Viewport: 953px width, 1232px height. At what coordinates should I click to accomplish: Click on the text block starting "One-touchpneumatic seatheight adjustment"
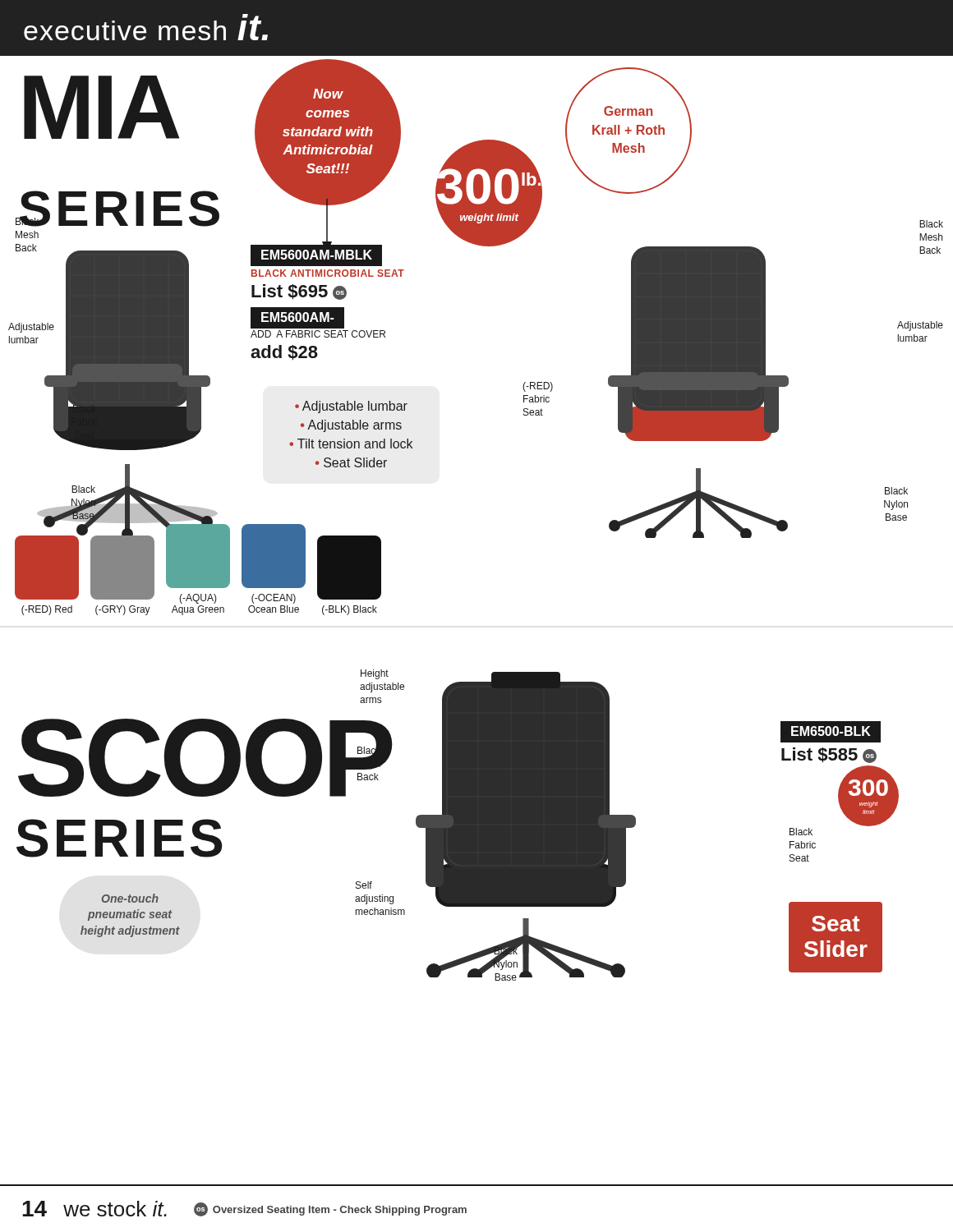coord(130,915)
